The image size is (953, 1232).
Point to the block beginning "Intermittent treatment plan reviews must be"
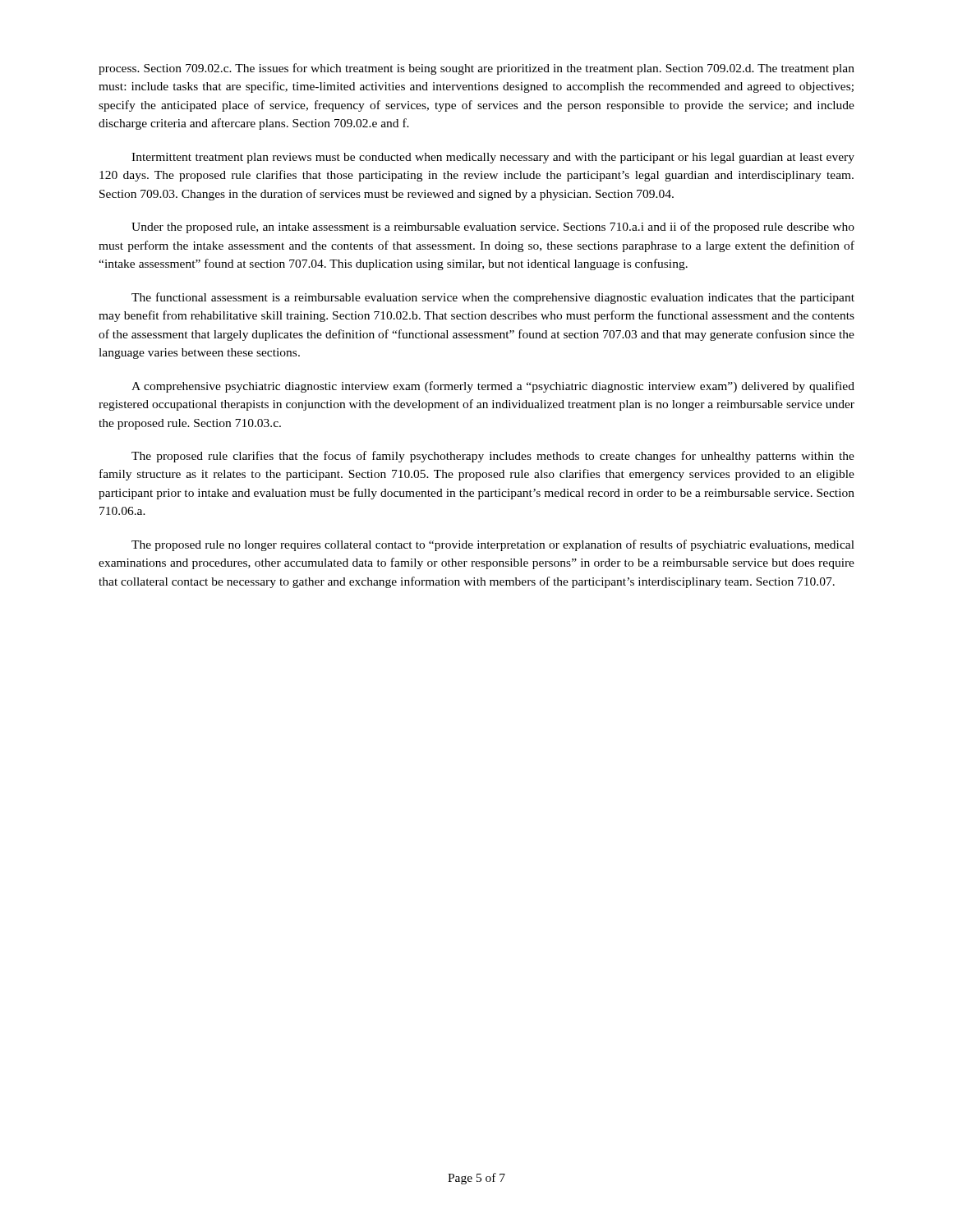click(x=476, y=175)
